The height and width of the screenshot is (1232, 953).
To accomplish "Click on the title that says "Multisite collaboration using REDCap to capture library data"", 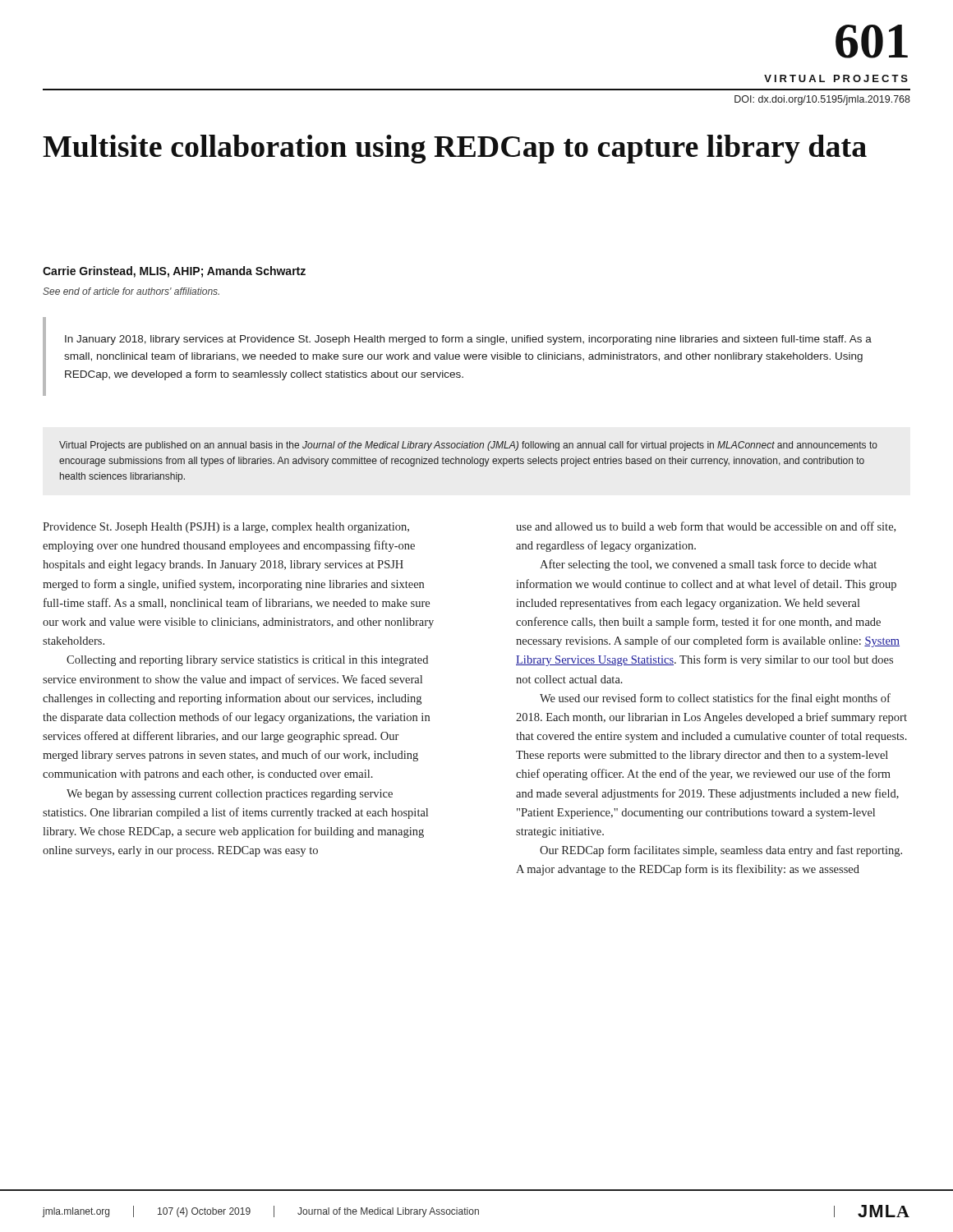I will tap(455, 146).
